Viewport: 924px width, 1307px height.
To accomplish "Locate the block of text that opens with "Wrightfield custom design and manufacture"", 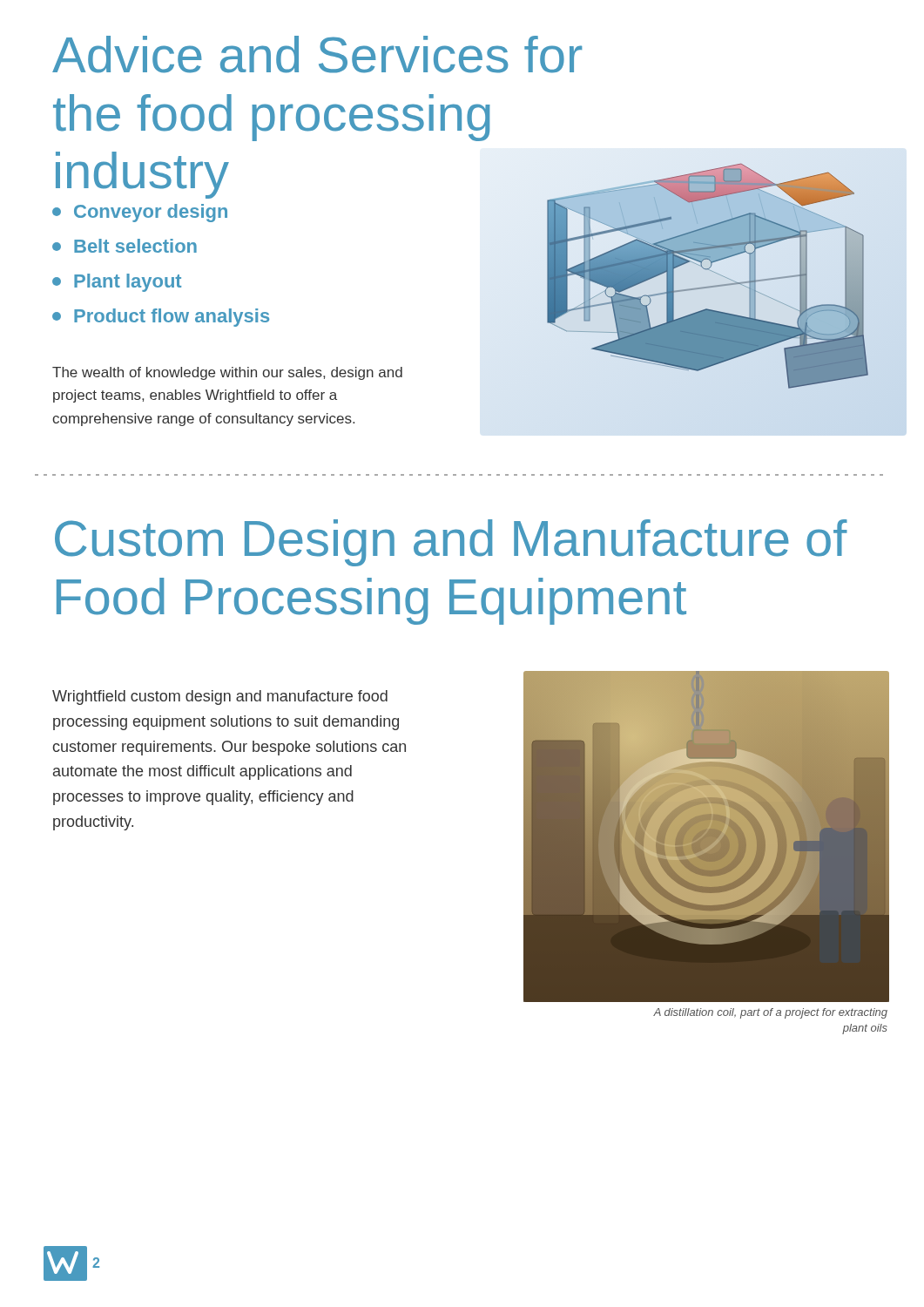I will (x=230, y=759).
